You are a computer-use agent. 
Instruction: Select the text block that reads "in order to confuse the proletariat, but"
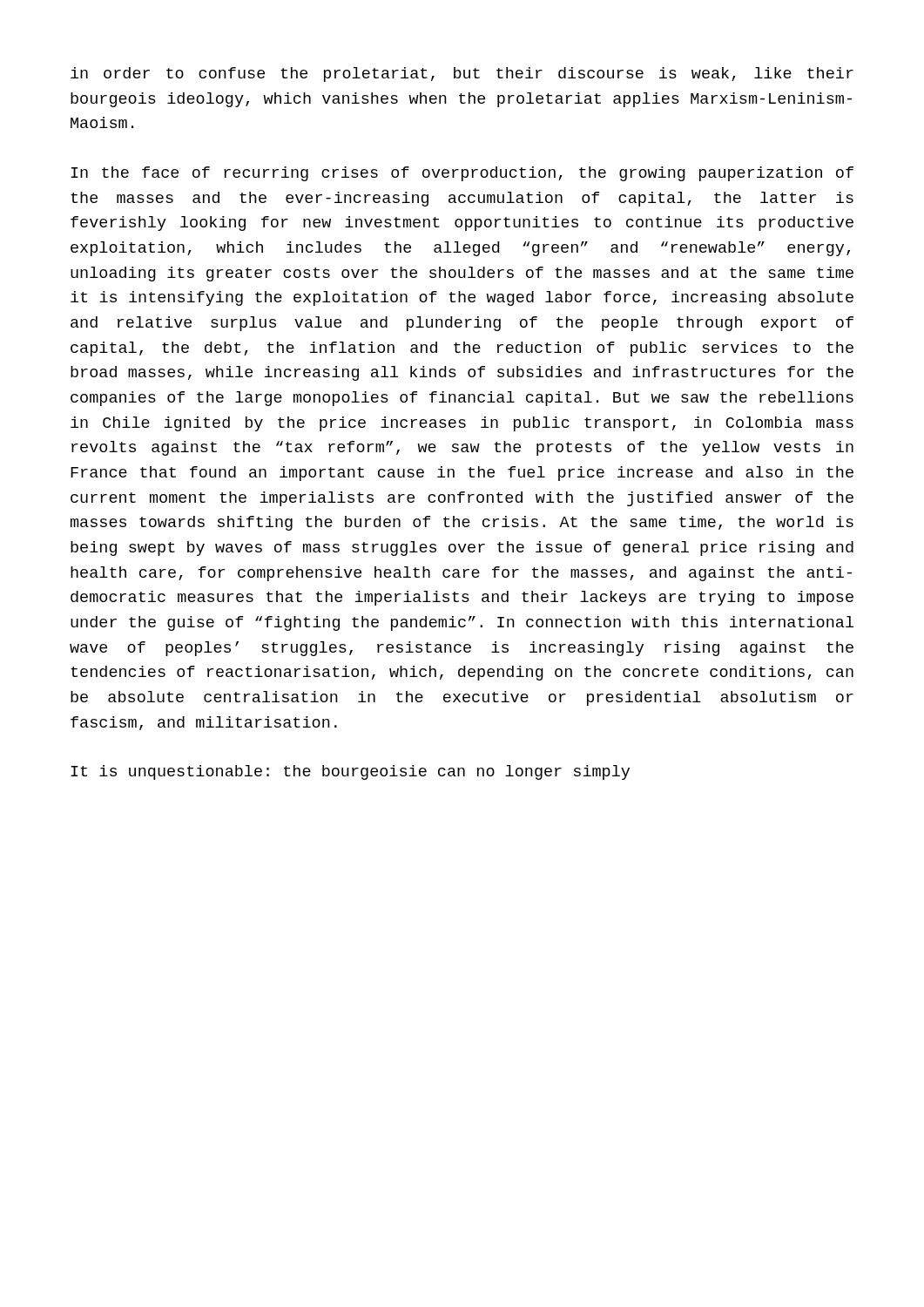pyautogui.click(x=462, y=99)
